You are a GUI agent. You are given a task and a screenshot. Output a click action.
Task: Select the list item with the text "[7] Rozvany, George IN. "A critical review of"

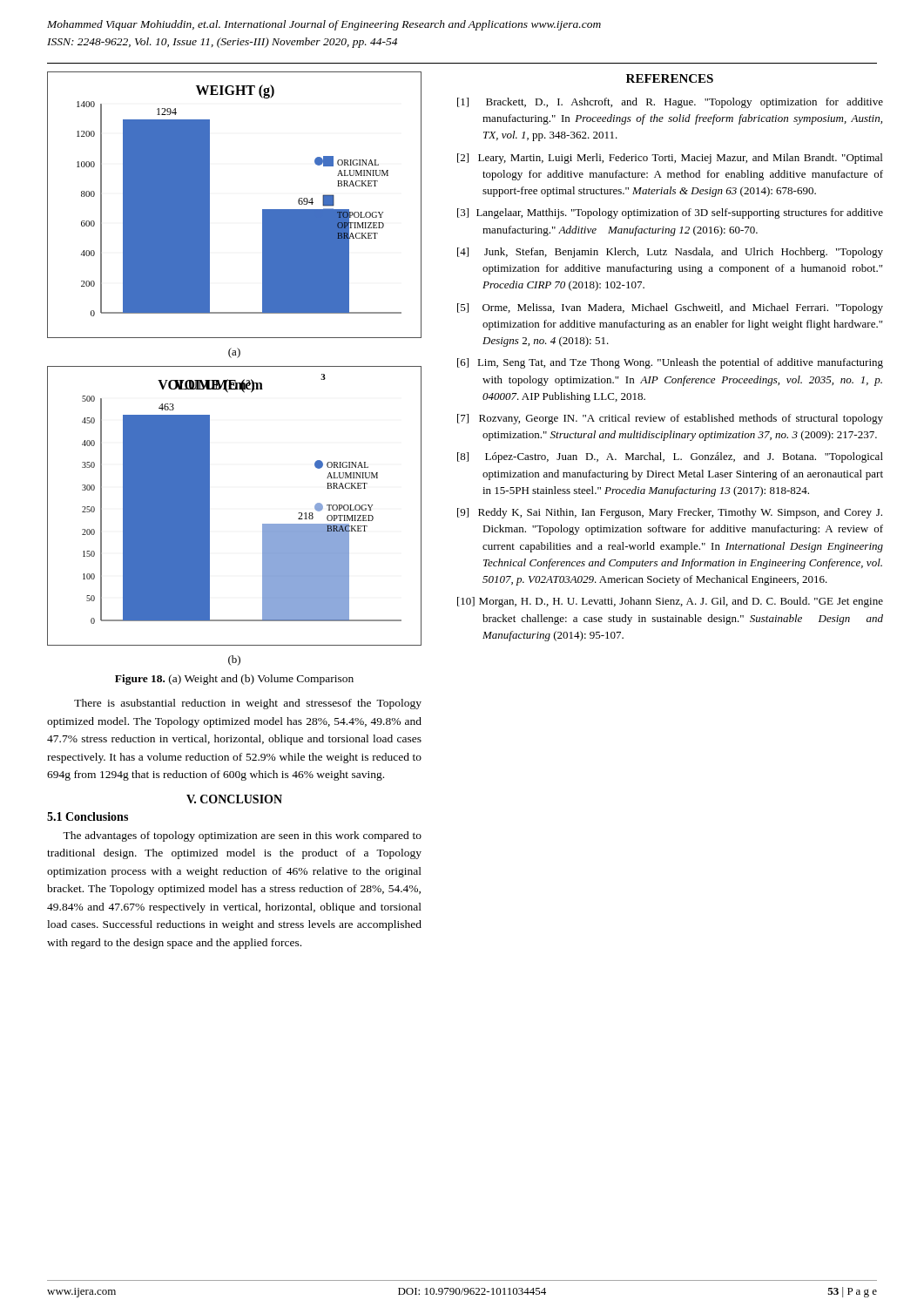(x=670, y=426)
